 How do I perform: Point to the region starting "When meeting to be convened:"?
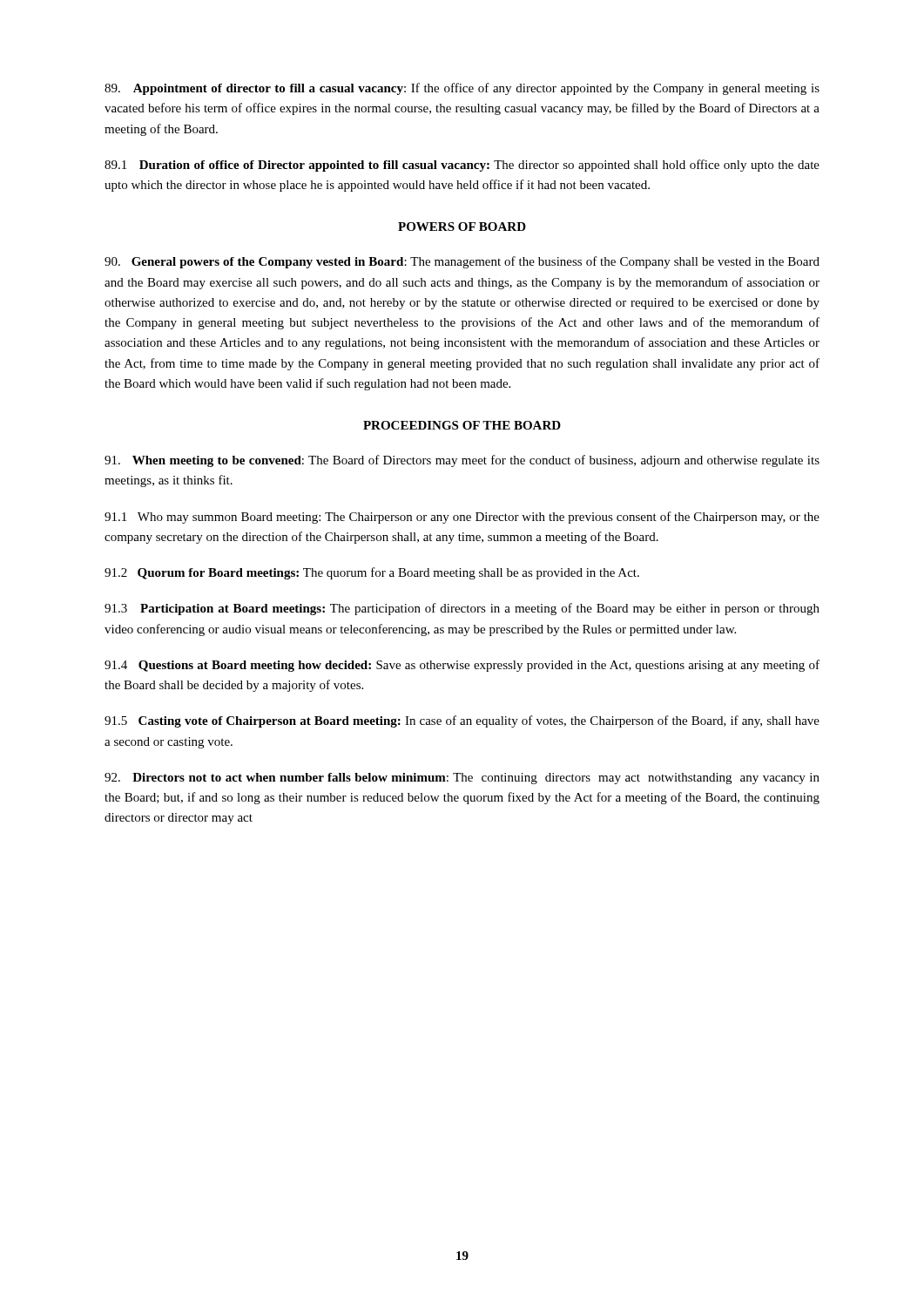pos(462,470)
